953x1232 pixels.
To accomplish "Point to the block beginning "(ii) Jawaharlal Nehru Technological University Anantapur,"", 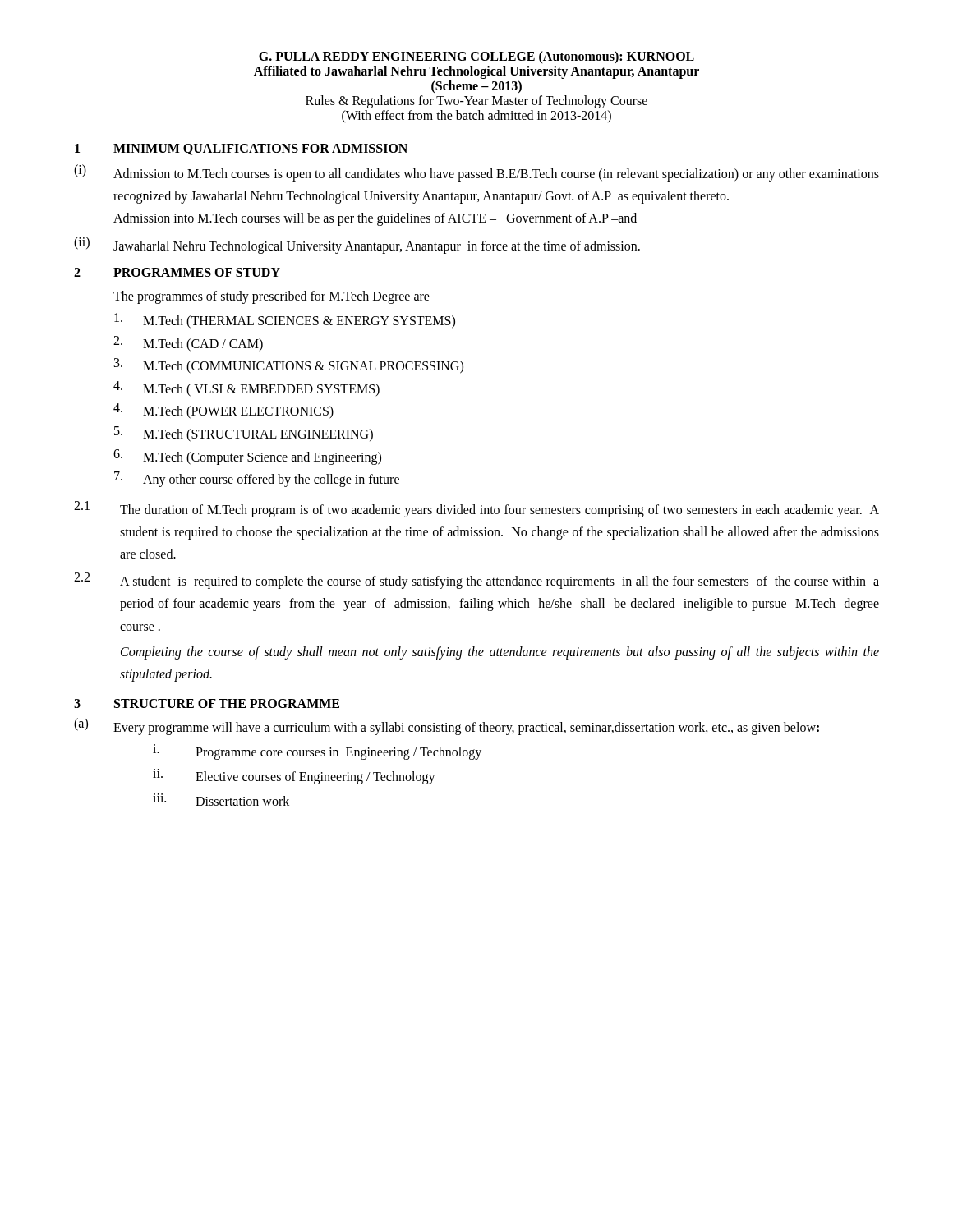I will click(x=476, y=246).
